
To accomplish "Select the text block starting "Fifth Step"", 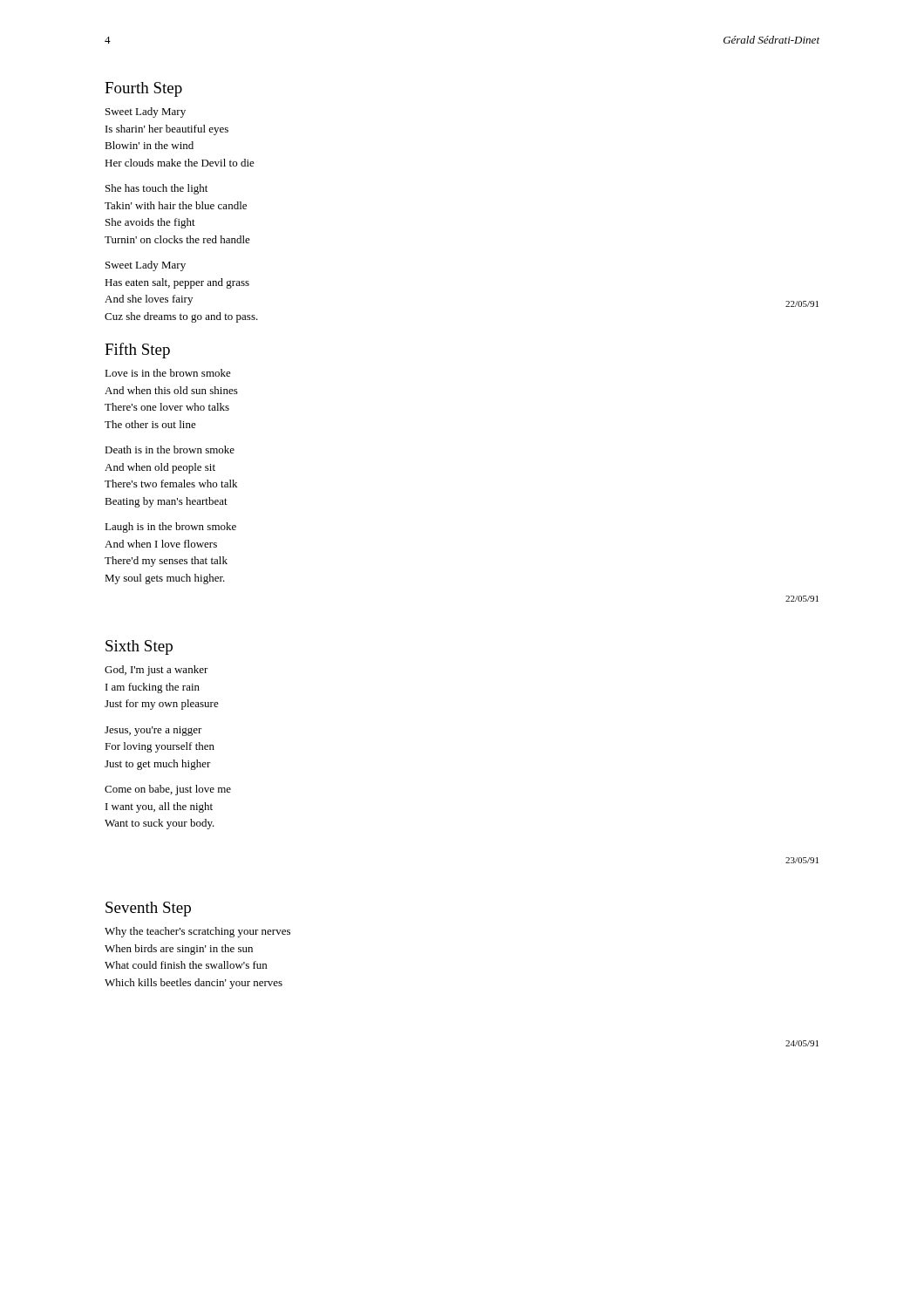I will (x=137, y=349).
